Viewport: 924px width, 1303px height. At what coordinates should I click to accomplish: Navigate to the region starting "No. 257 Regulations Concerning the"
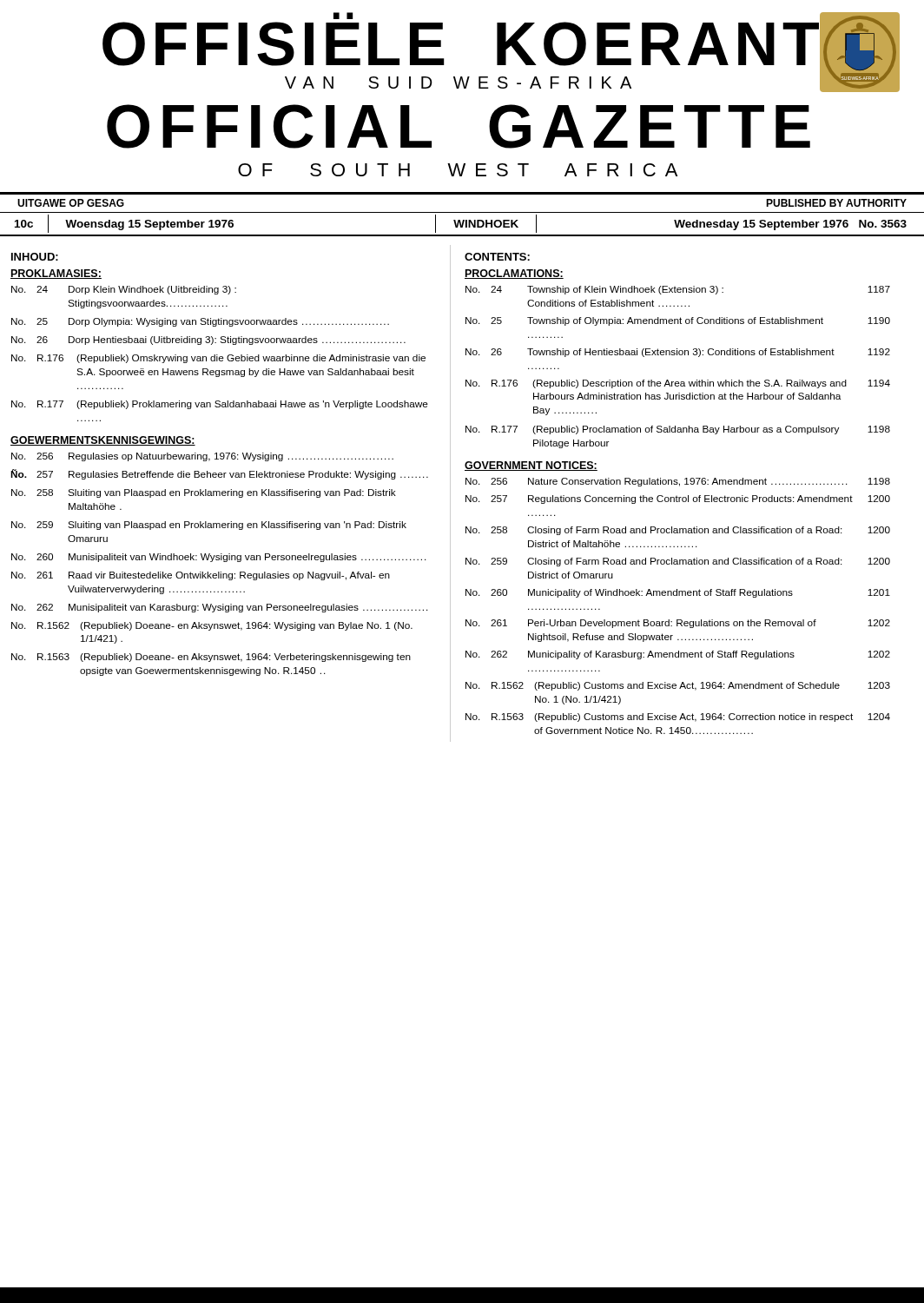(x=677, y=506)
